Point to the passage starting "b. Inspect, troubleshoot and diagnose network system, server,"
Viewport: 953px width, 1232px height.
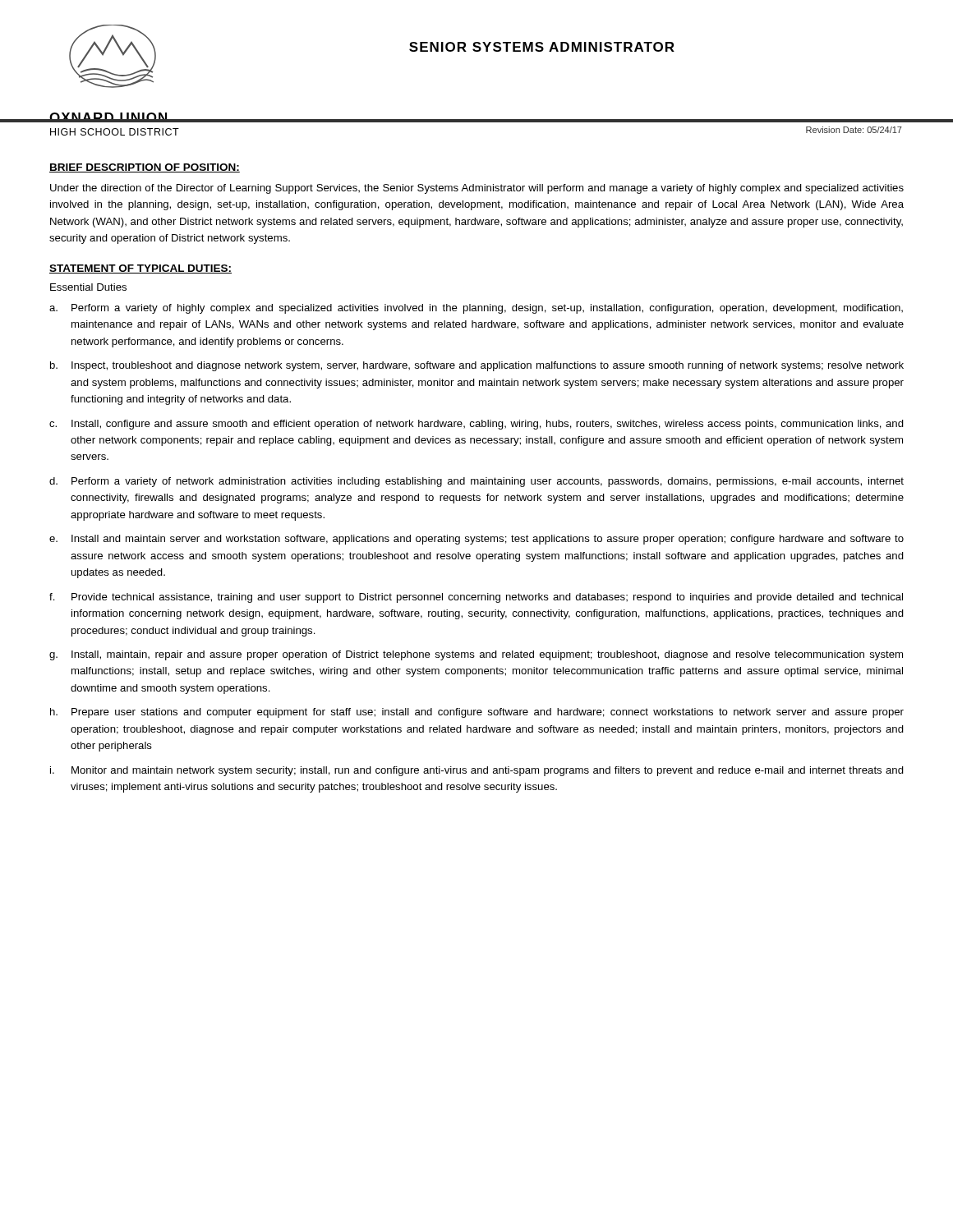point(476,383)
